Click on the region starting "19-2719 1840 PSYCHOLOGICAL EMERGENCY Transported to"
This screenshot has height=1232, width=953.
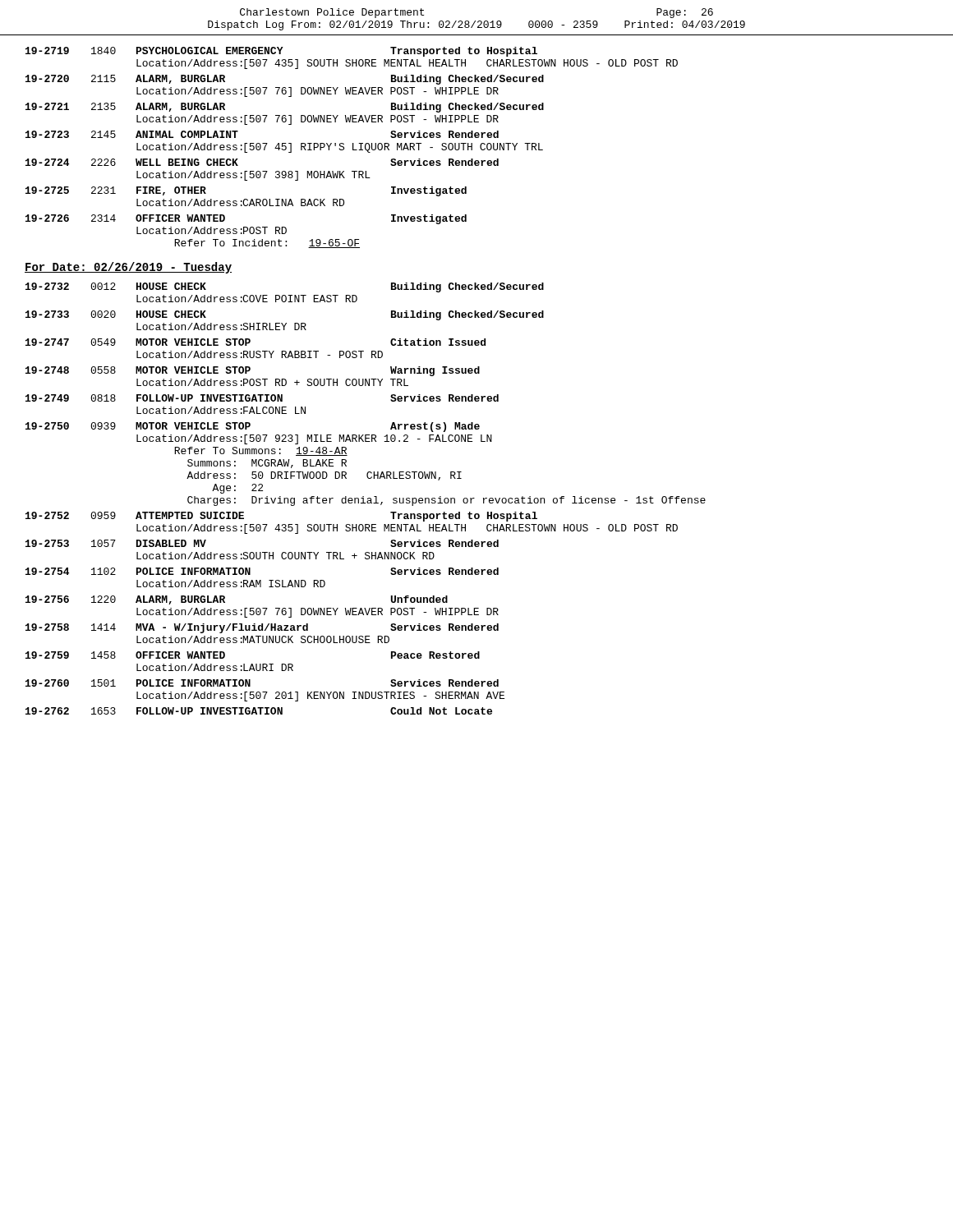click(x=476, y=58)
